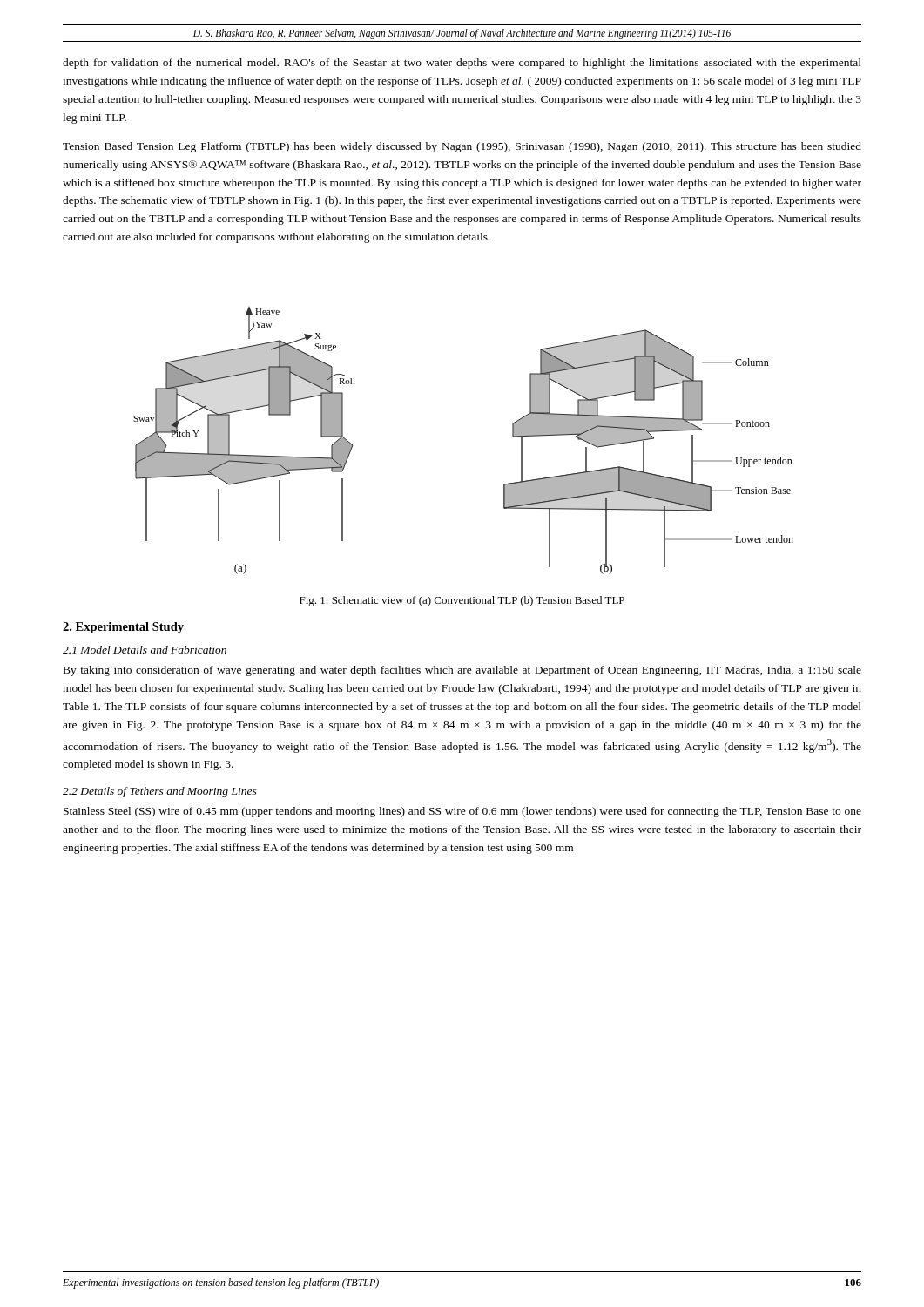The image size is (924, 1307).
Task: Select the element starting "2.1 Model Details and Fabrication"
Action: point(145,650)
